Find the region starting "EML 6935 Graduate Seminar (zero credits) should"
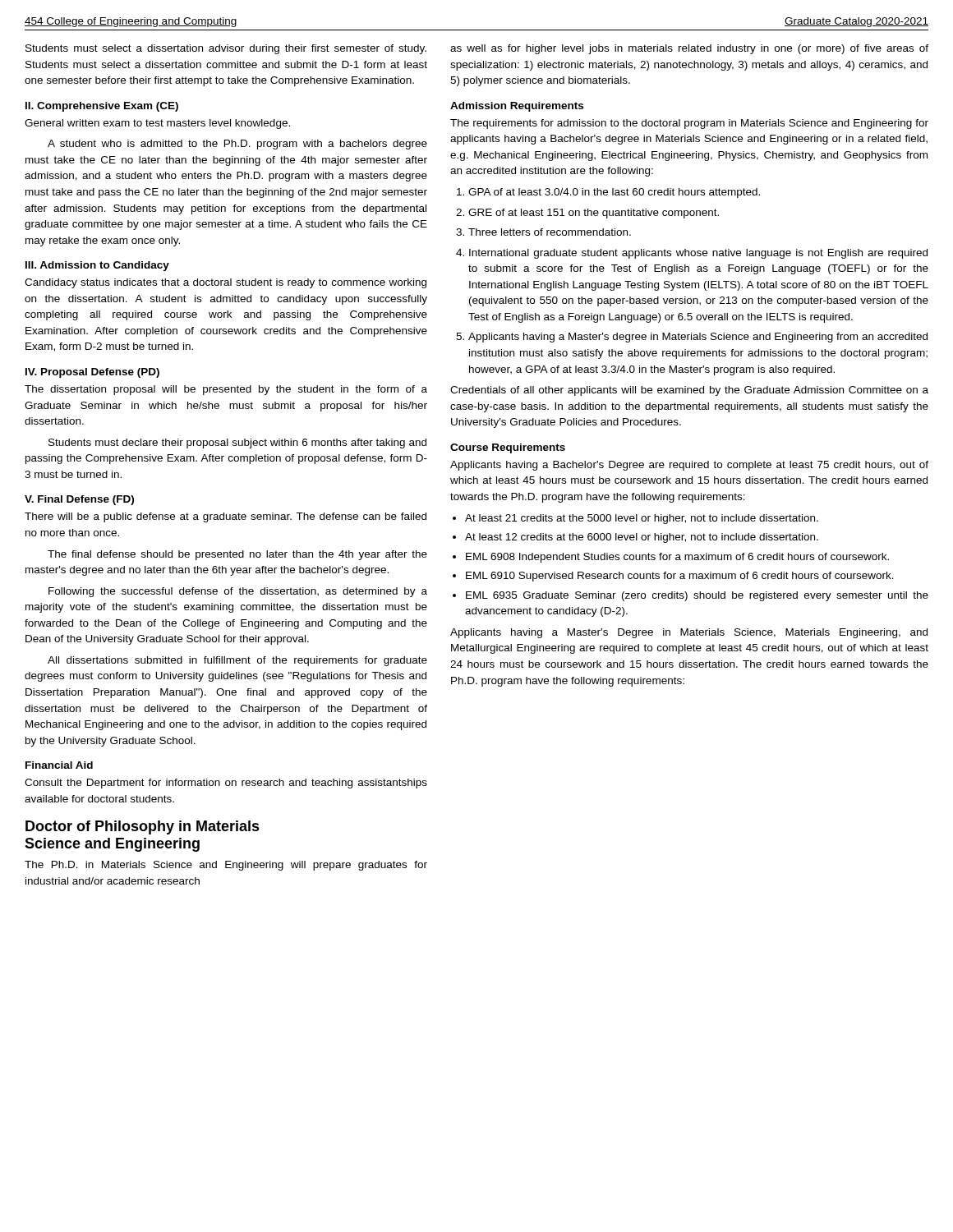Image resolution: width=953 pixels, height=1232 pixels. [x=697, y=603]
